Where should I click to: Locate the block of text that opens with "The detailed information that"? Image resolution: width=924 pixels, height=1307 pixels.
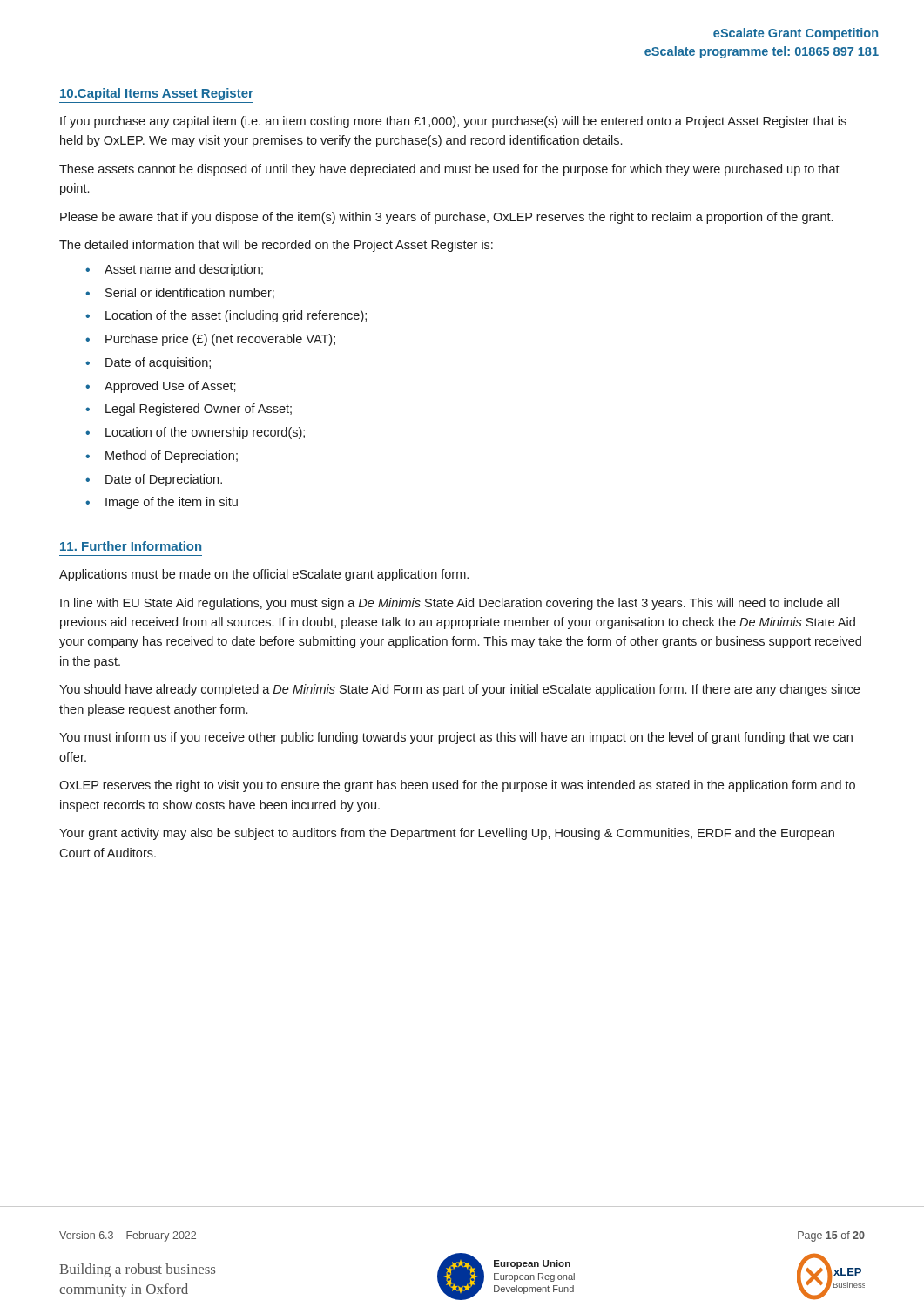click(276, 245)
